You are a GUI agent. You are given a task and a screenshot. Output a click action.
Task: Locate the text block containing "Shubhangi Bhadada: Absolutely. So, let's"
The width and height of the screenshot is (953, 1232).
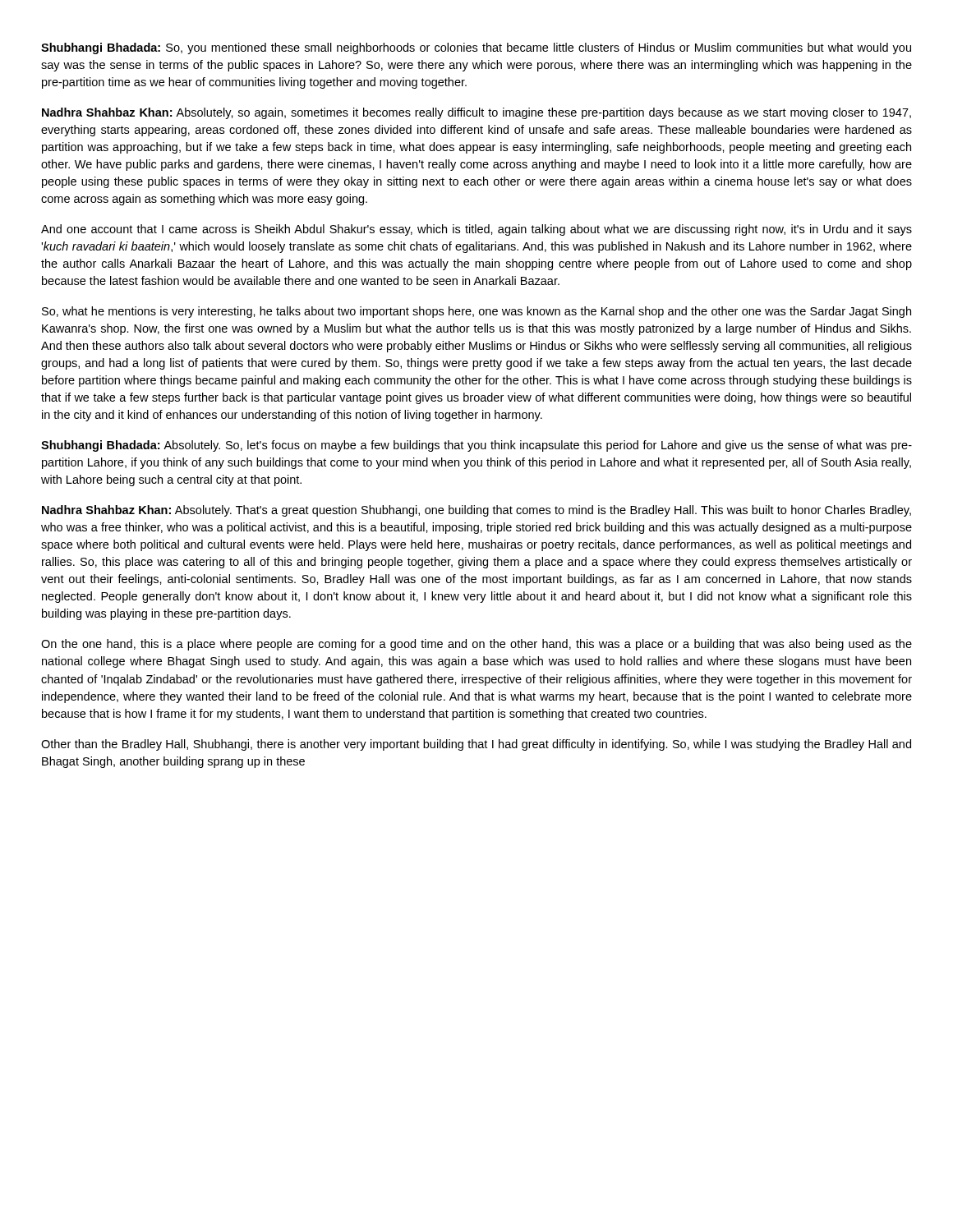[476, 463]
